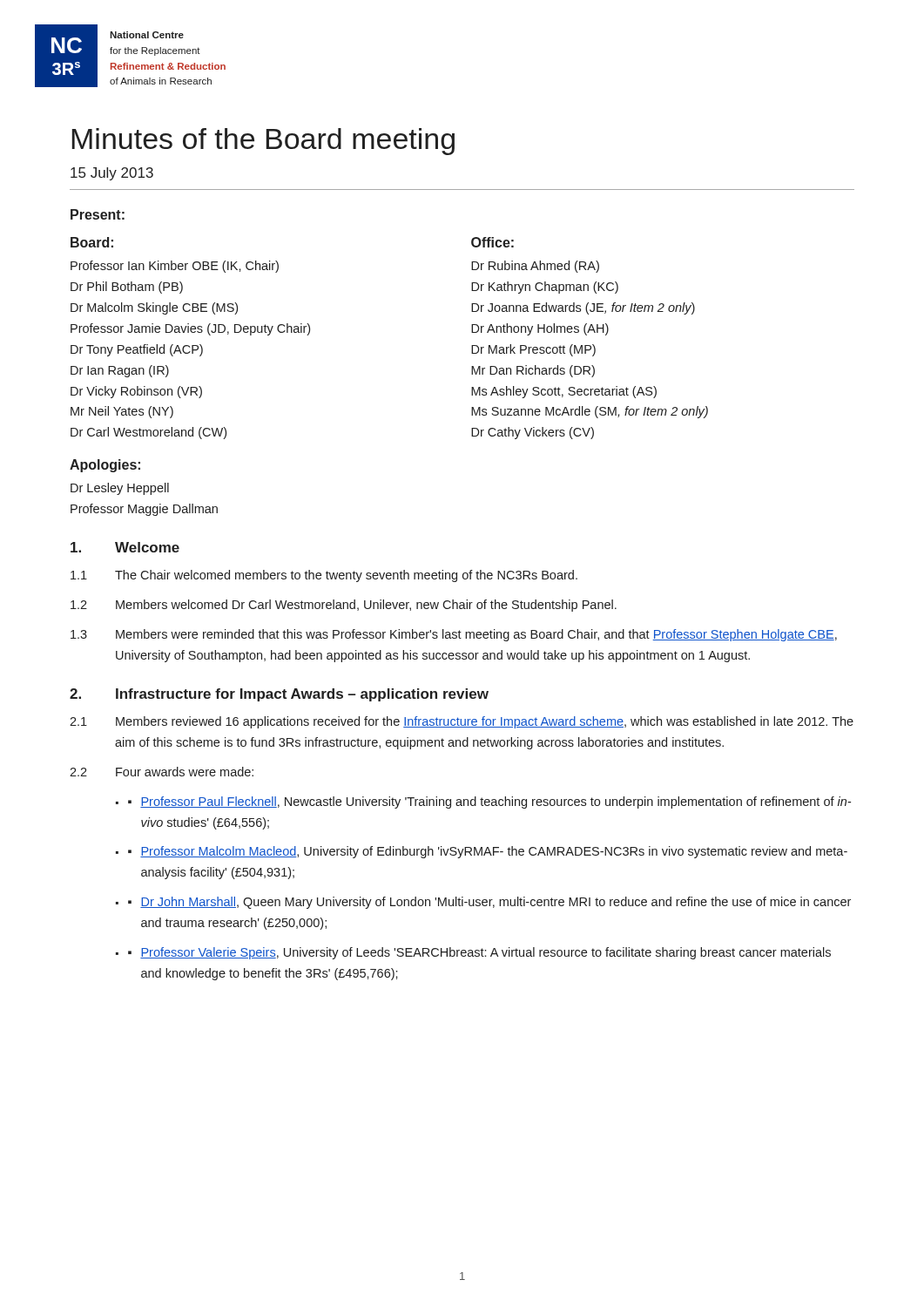Screen dimensions: 1307x924
Task: Locate the text "1. Welcome"
Action: tap(125, 548)
